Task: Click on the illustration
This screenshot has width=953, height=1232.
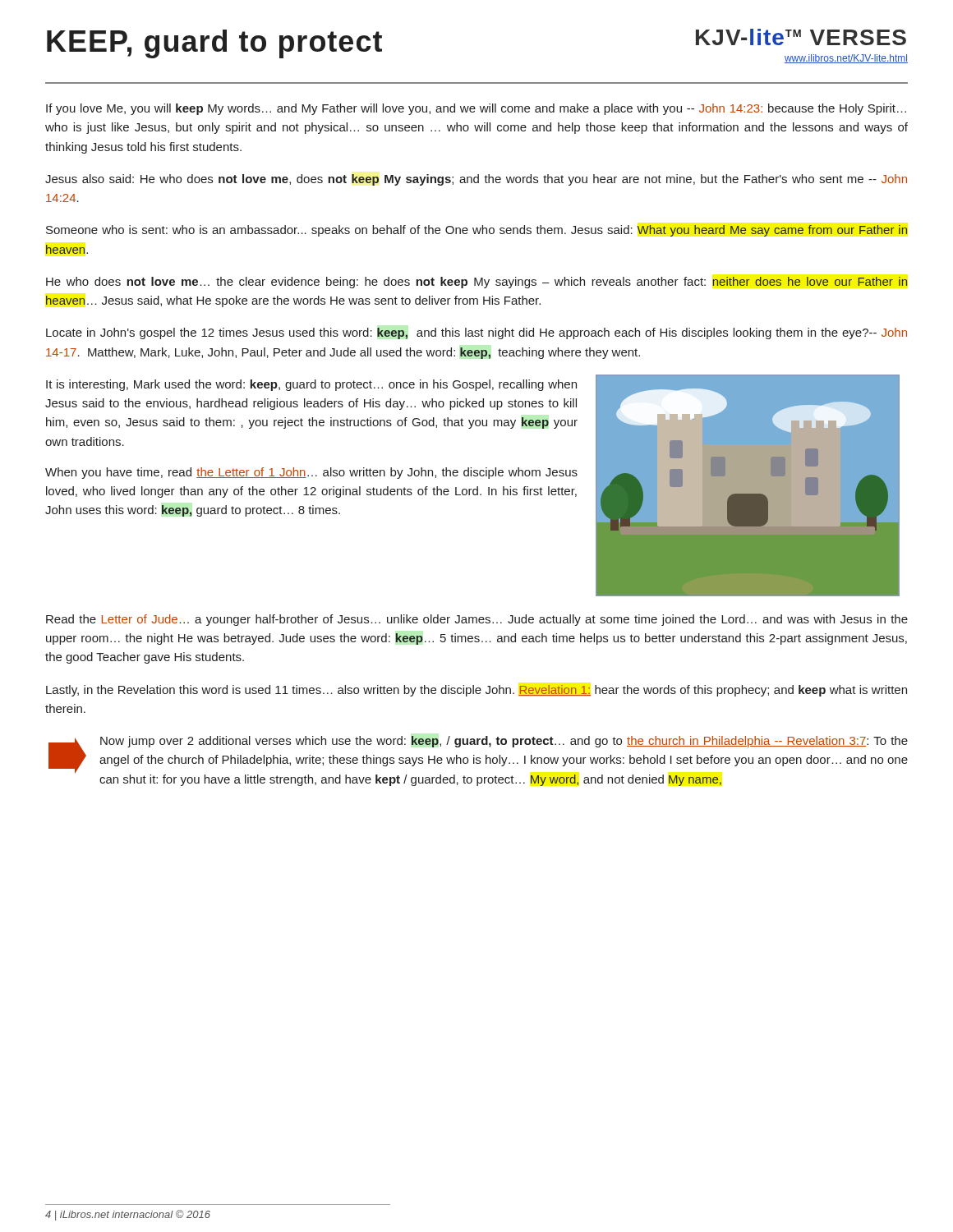Action: 67,757
